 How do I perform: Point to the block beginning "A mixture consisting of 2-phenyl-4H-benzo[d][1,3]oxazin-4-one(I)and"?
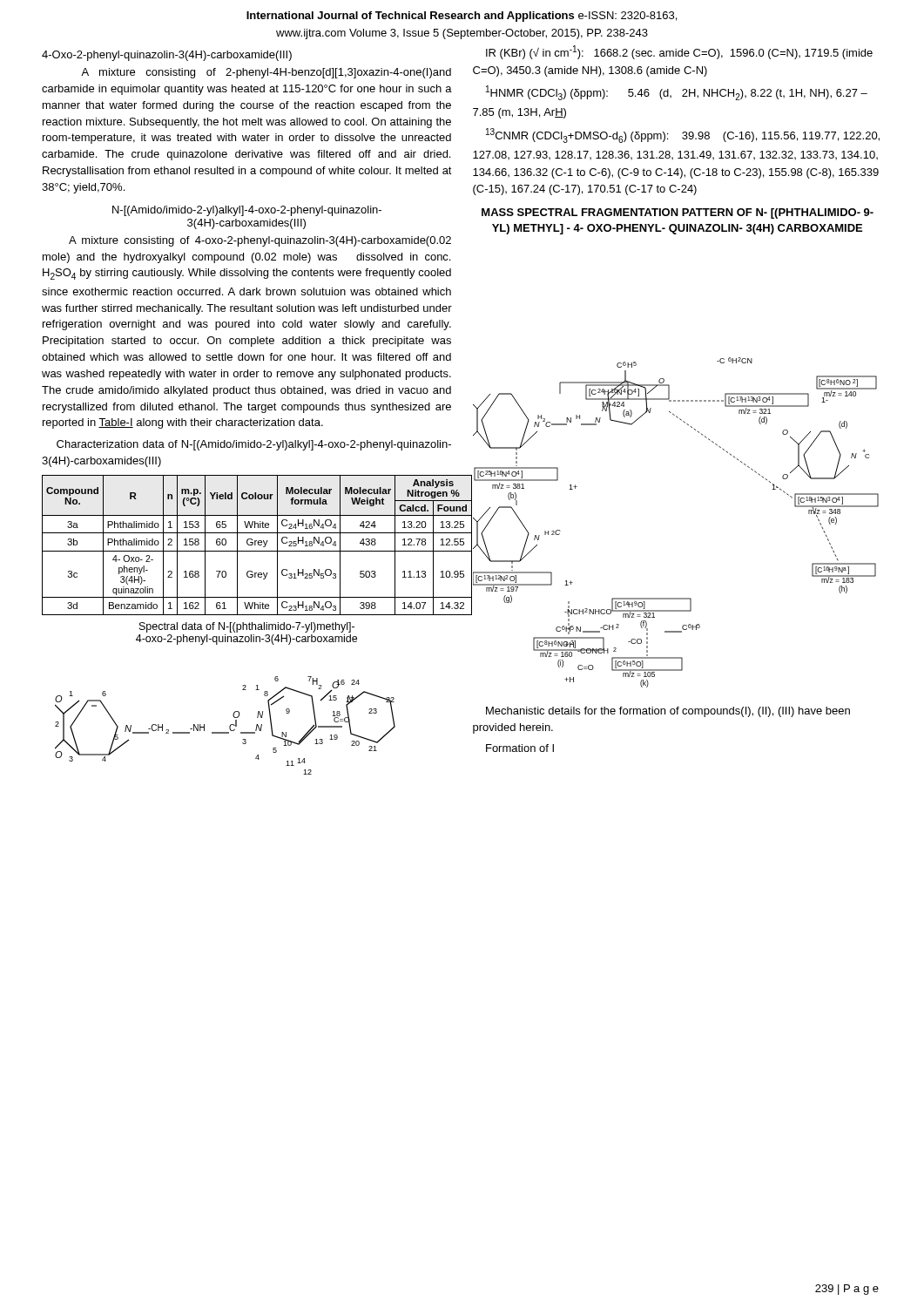click(x=247, y=129)
